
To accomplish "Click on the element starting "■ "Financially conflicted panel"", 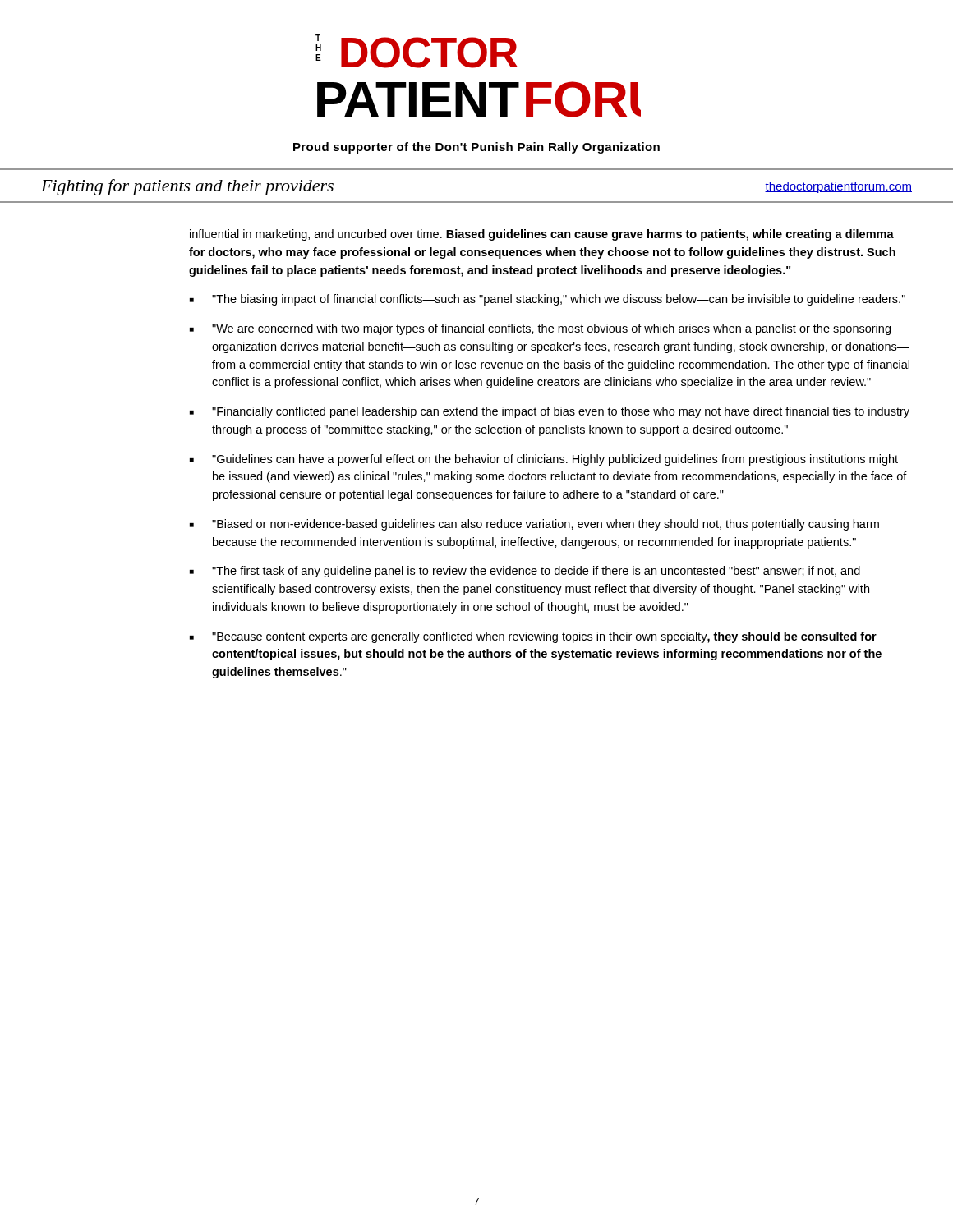I will pos(550,421).
